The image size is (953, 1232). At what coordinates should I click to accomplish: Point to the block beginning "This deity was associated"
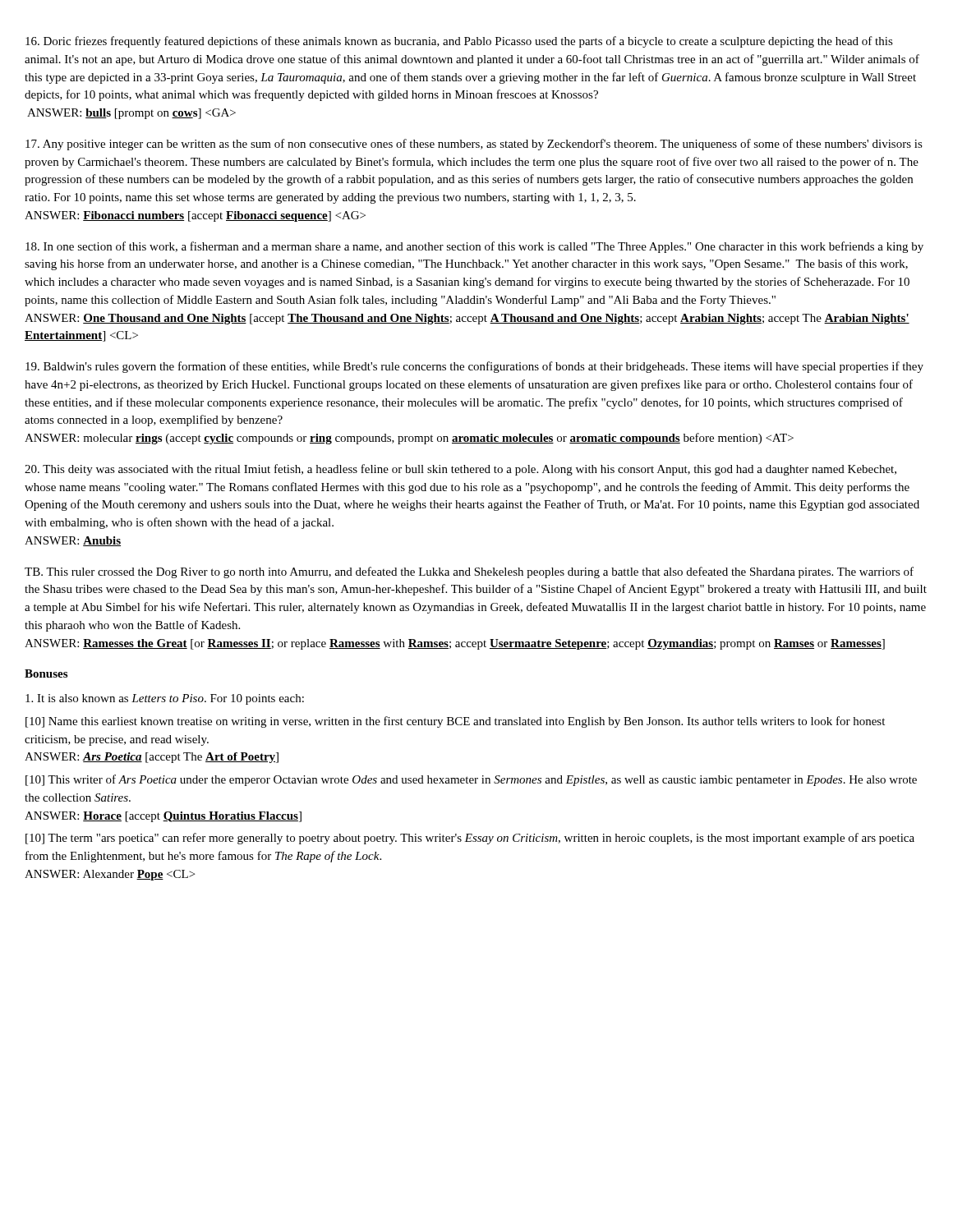472,505
